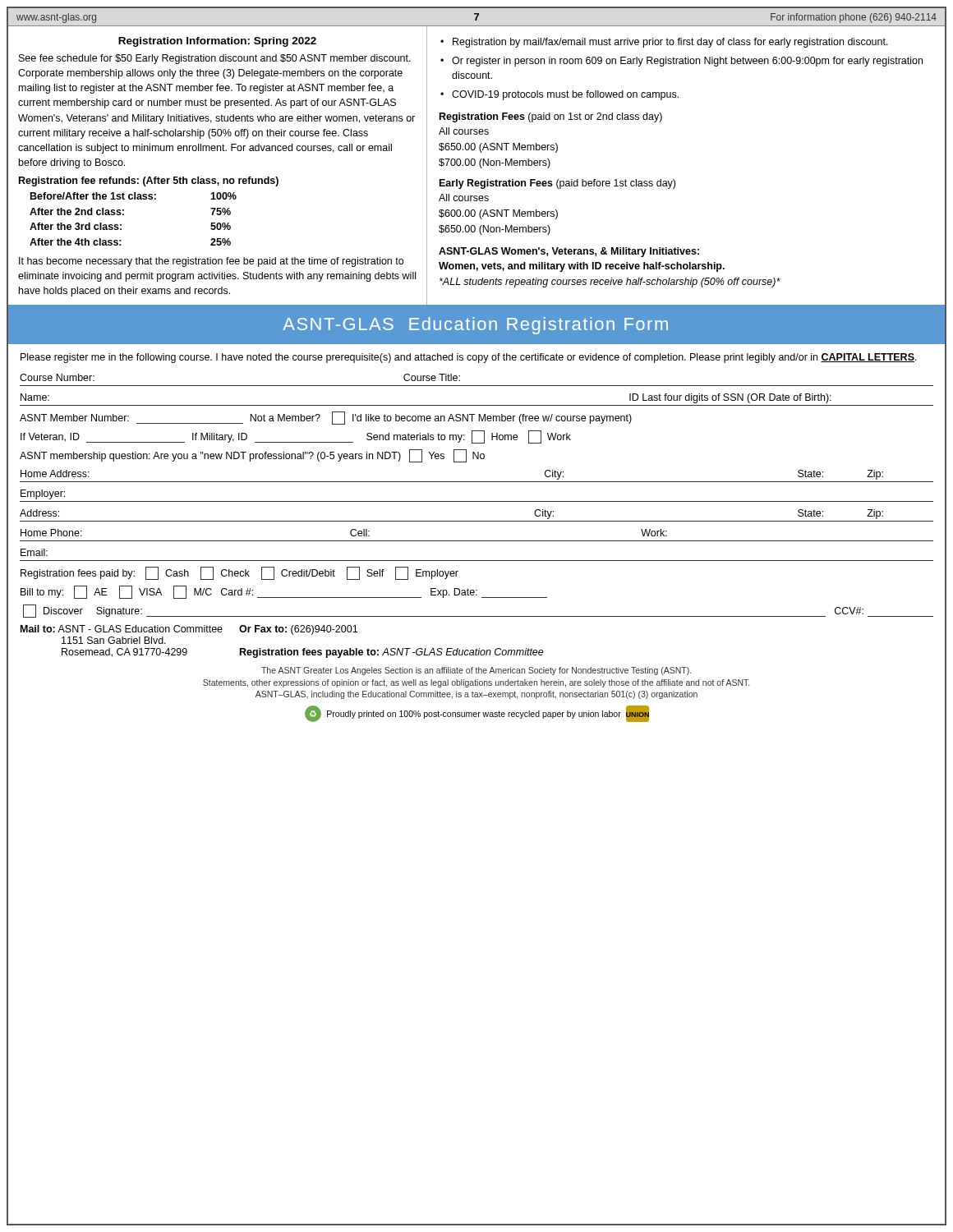Click on the element starting "It has become necessary that the registration fee"
The image size is (953, 1232).
click(217, 276)
